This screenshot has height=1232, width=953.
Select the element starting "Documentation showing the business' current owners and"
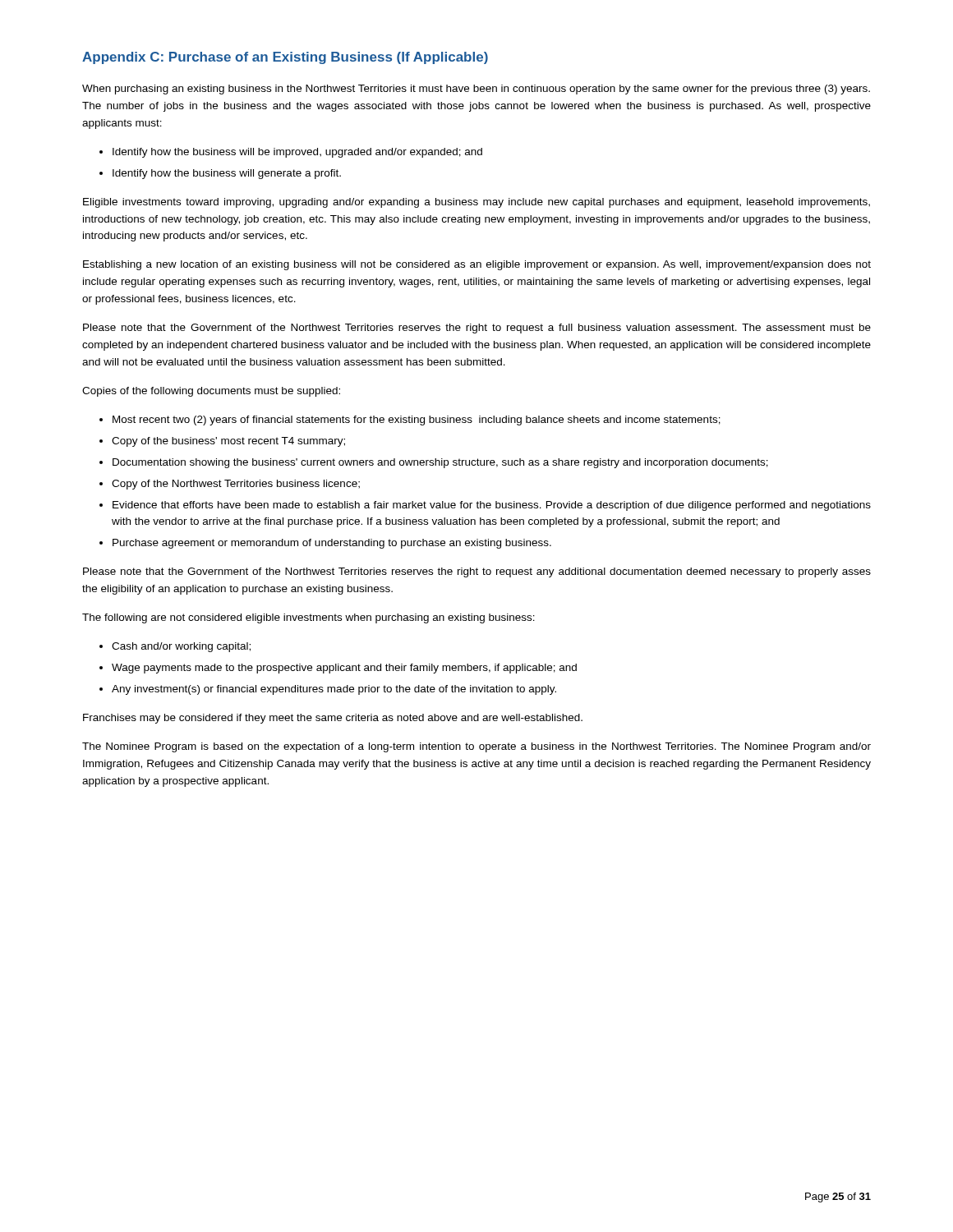[x=476, y=462]
